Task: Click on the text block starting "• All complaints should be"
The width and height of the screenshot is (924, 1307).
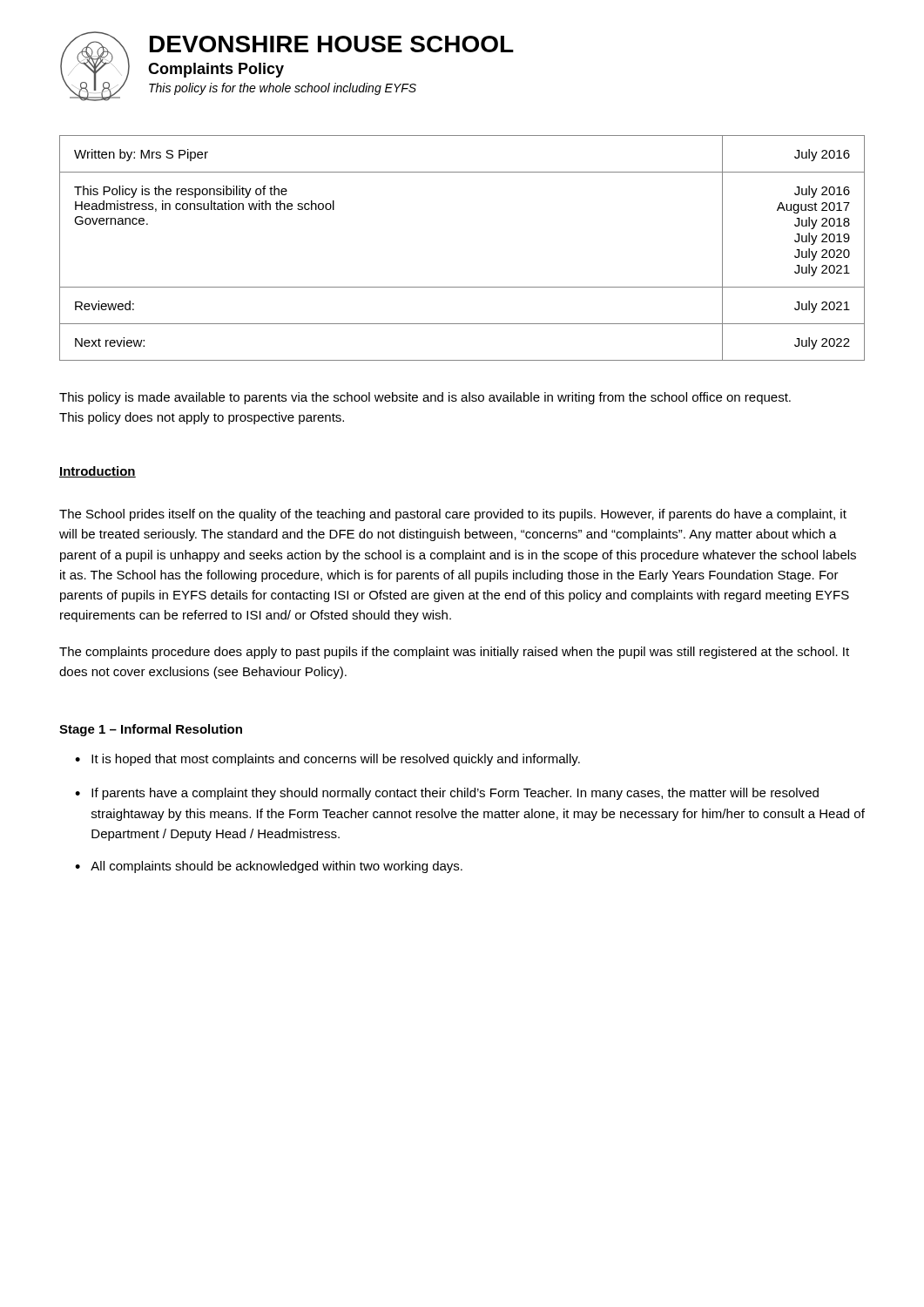Action: (470, 867)
